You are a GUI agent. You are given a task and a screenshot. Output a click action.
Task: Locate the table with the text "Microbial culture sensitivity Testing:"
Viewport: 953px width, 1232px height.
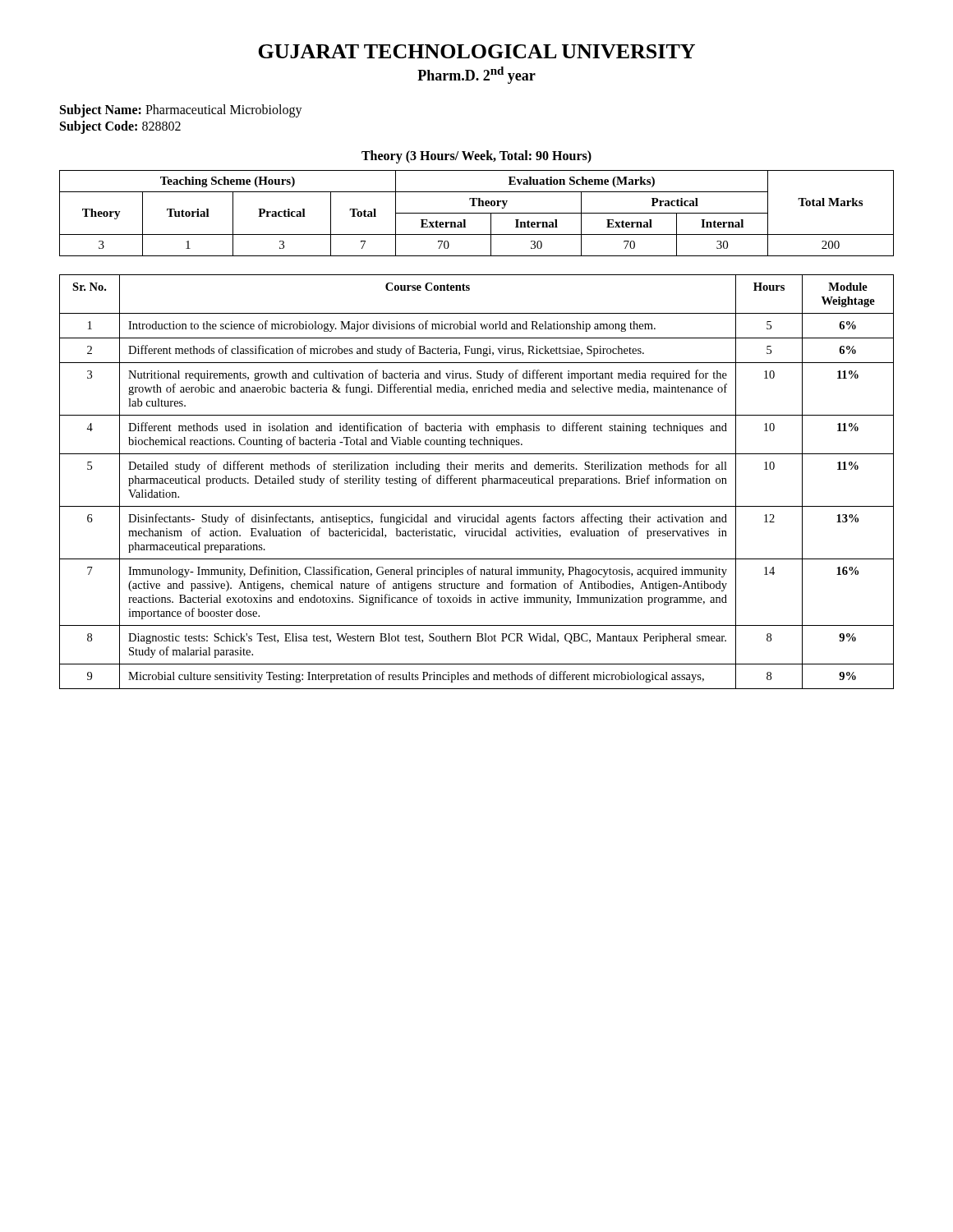476,482
